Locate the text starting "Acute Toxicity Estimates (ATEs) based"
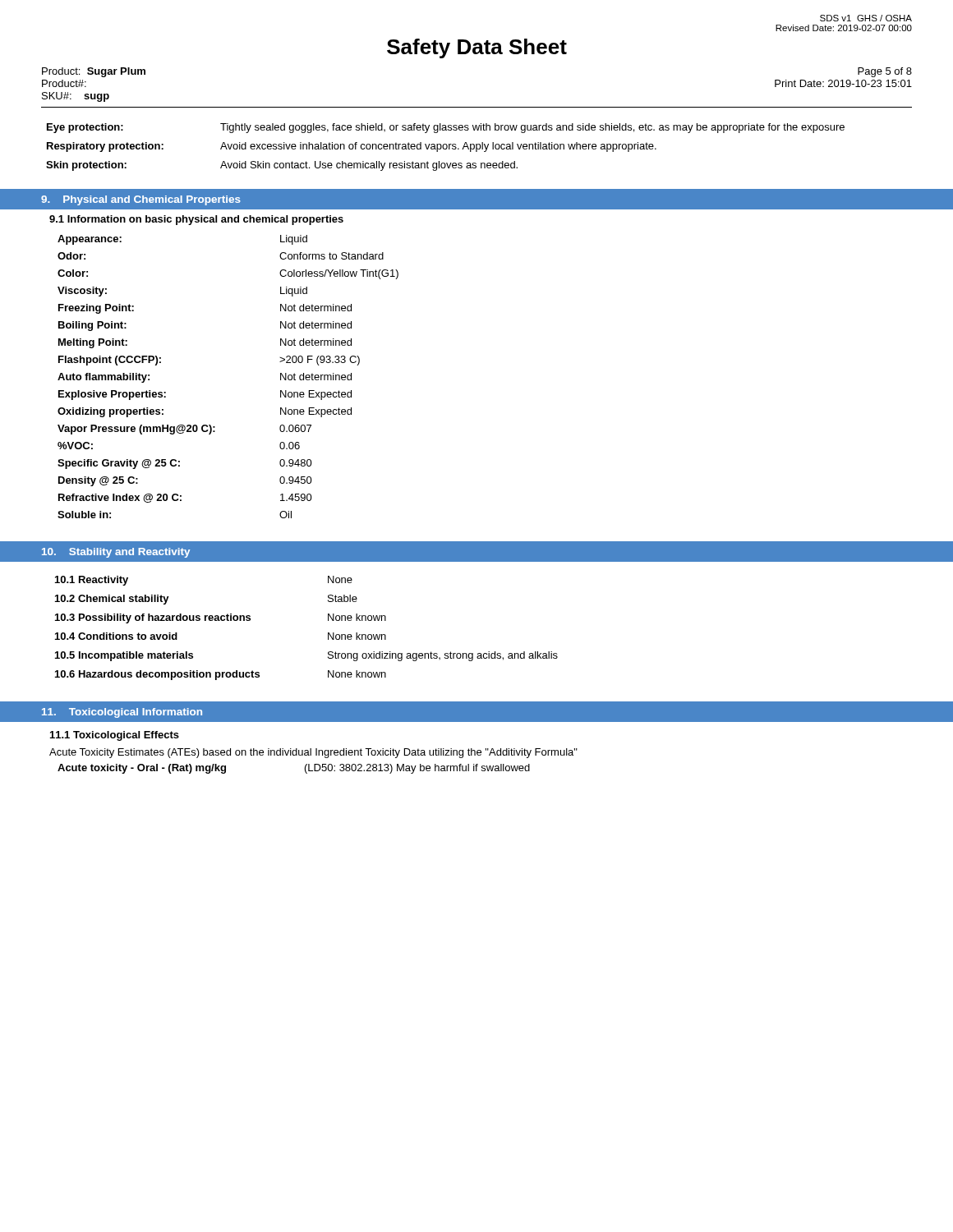The height and width of the screenshot is (1232, 953). tap(313, 752)
